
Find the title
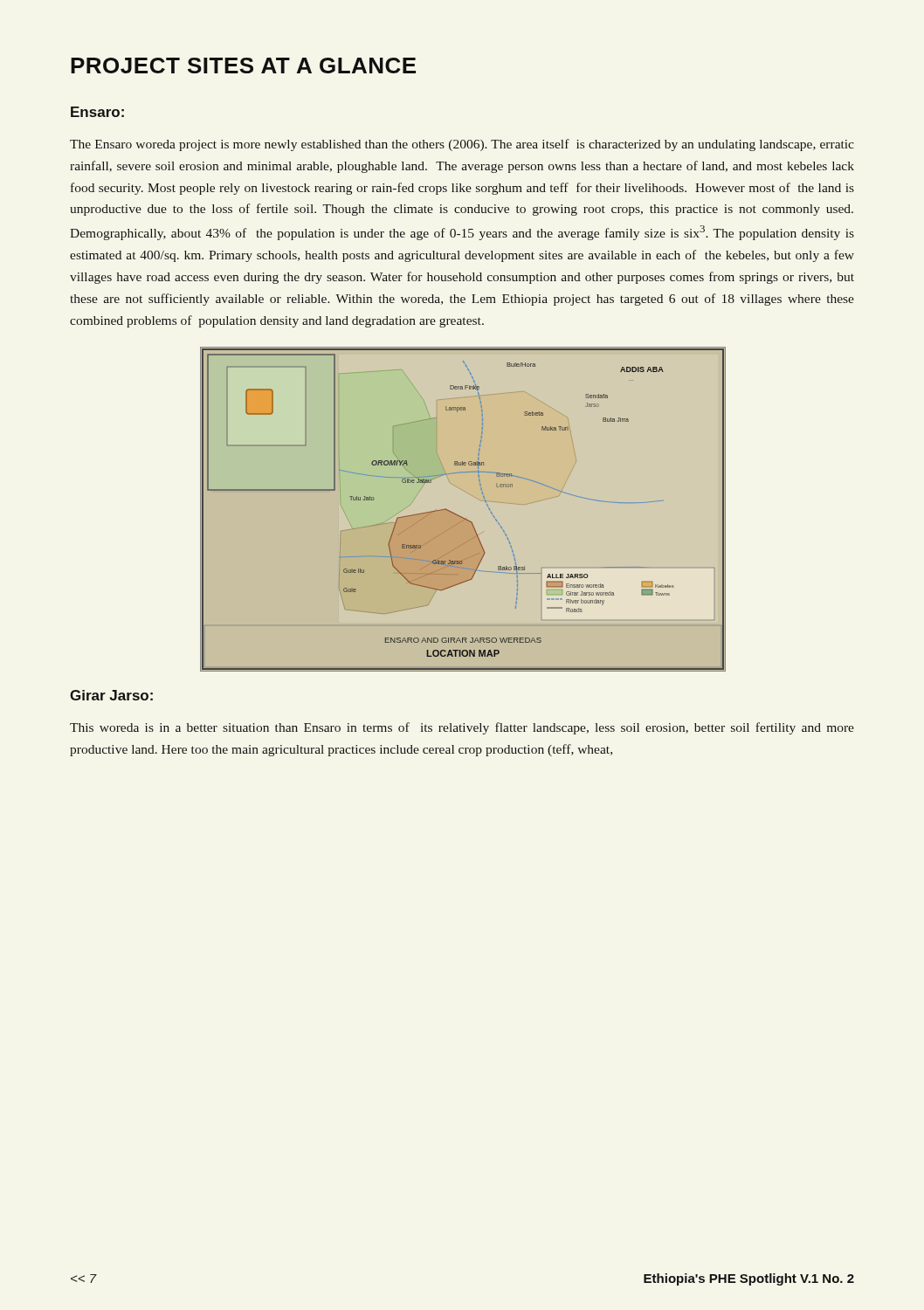[244, 66]
